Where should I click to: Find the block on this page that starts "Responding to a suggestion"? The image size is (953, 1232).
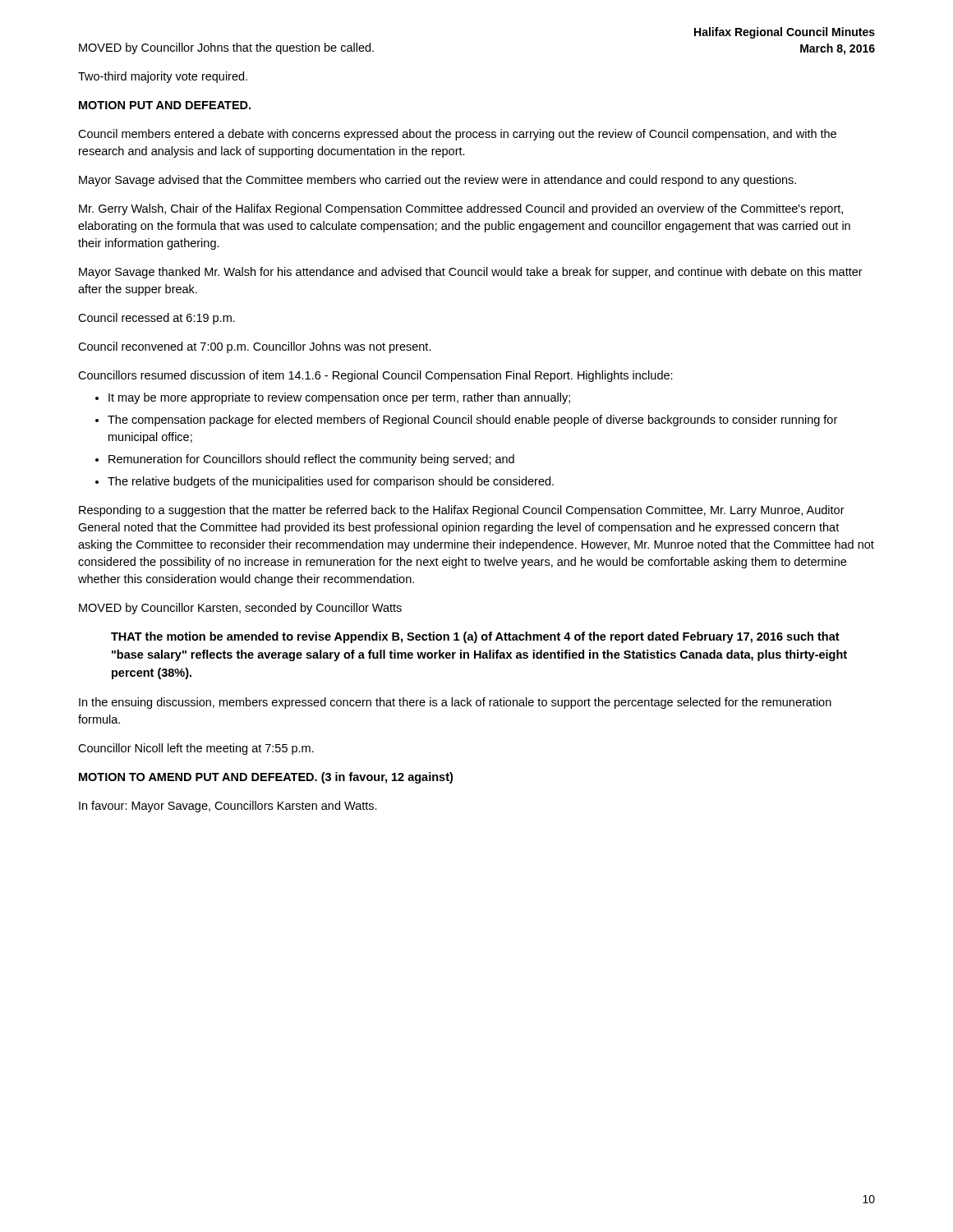476,545
